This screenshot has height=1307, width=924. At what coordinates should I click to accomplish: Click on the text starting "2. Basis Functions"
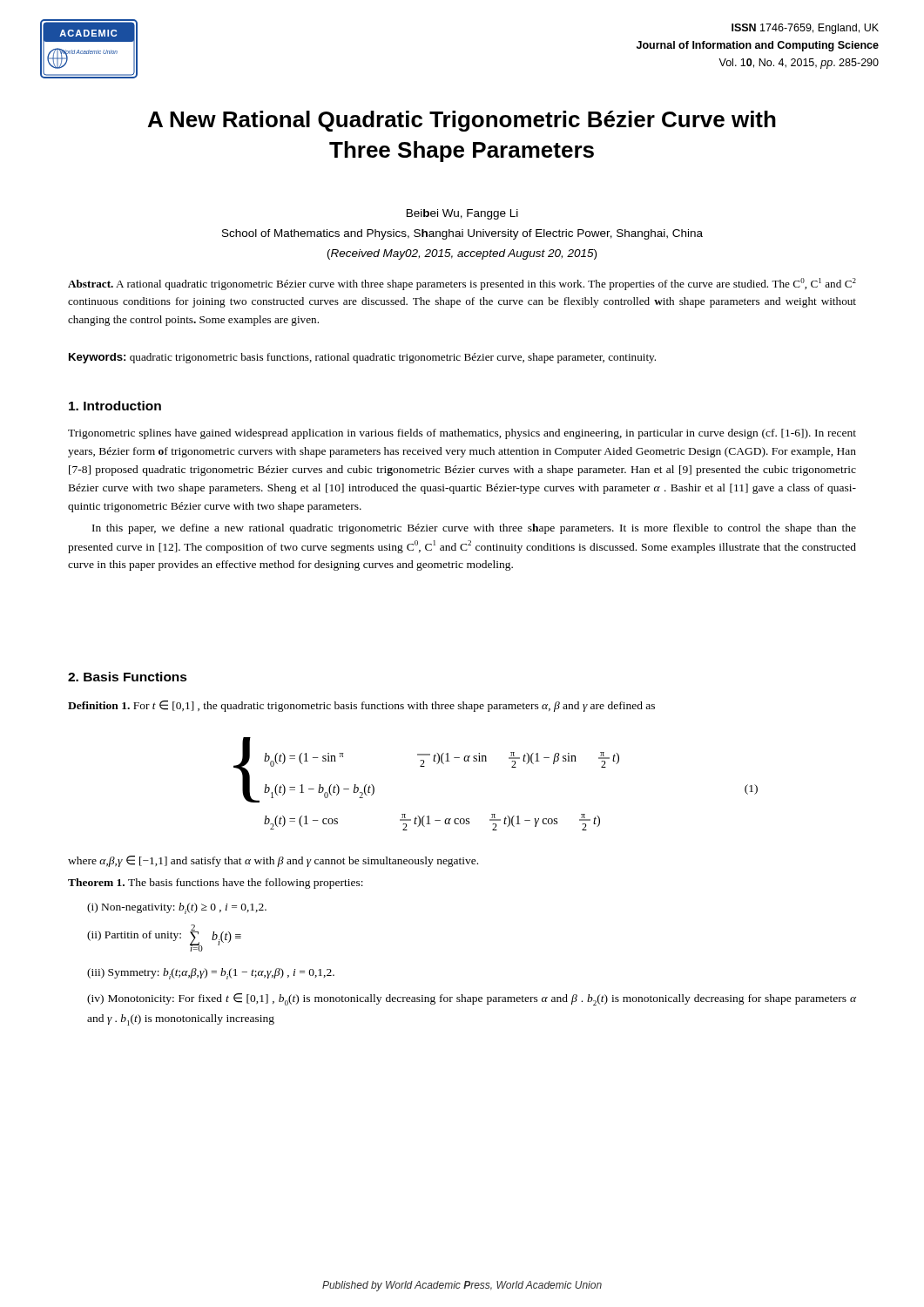tap(128, 677)
